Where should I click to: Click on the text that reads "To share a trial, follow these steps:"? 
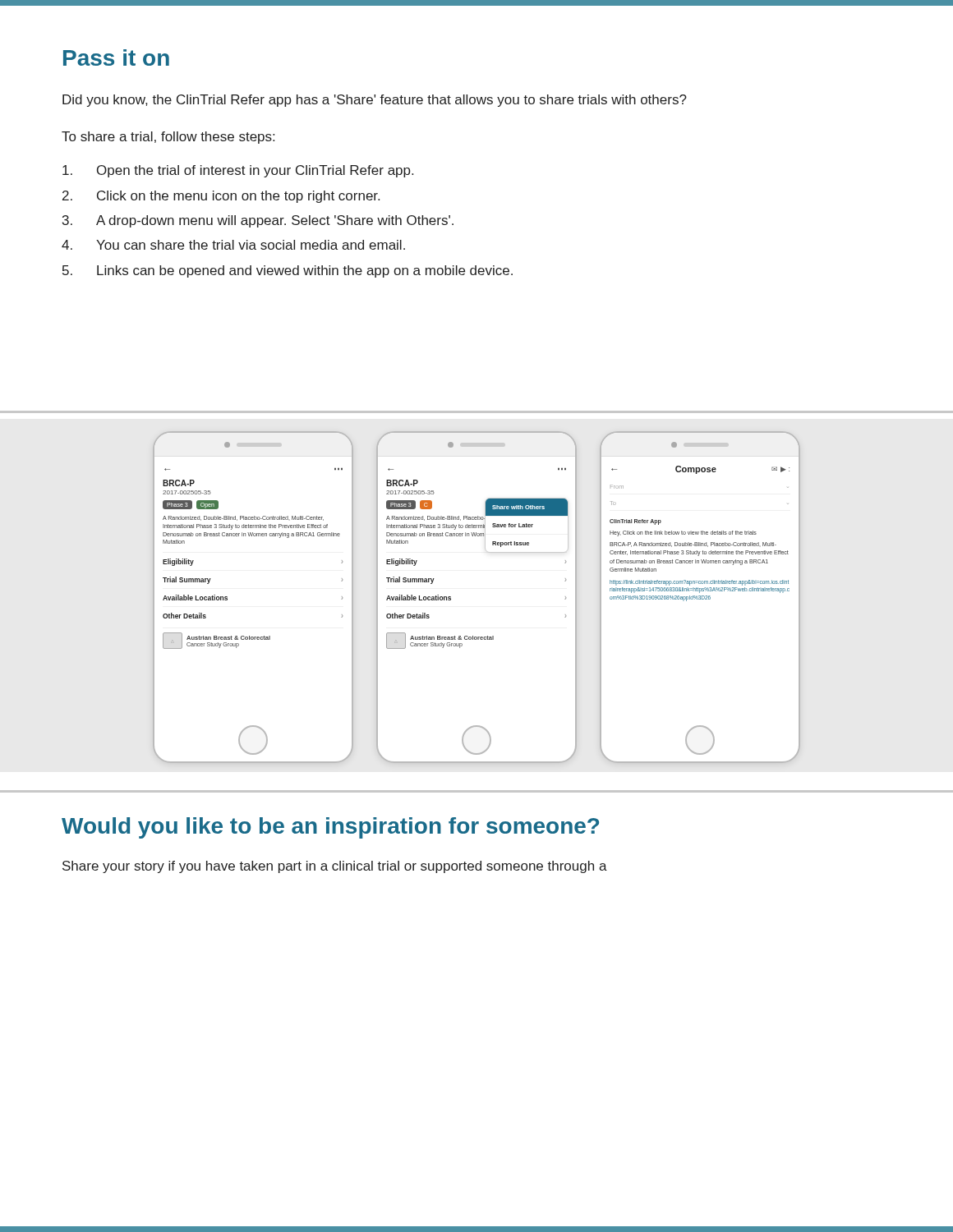click(168, 138)
